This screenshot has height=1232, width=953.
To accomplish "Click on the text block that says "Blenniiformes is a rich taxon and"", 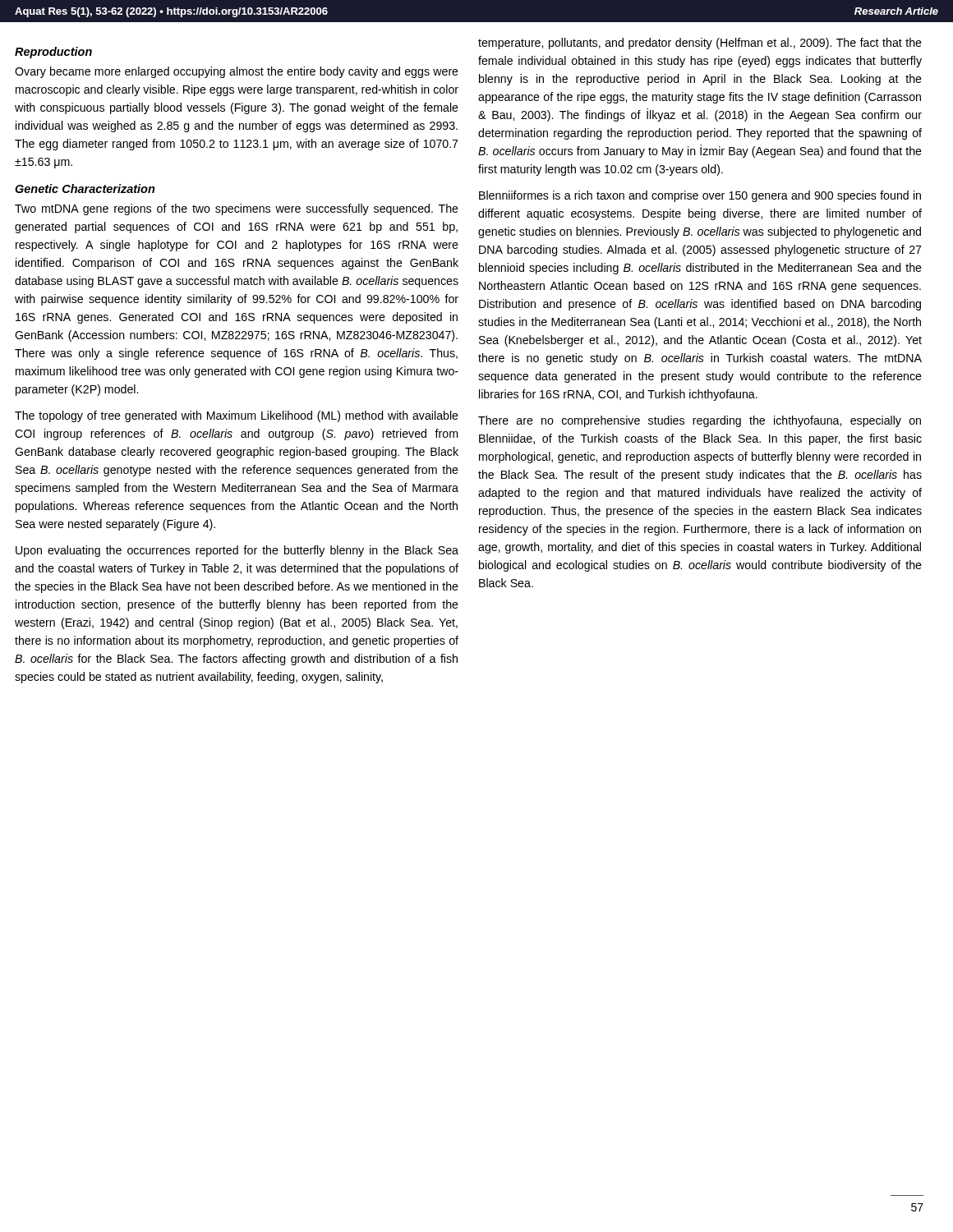I will pyautogui.click(x=700, y=295).
